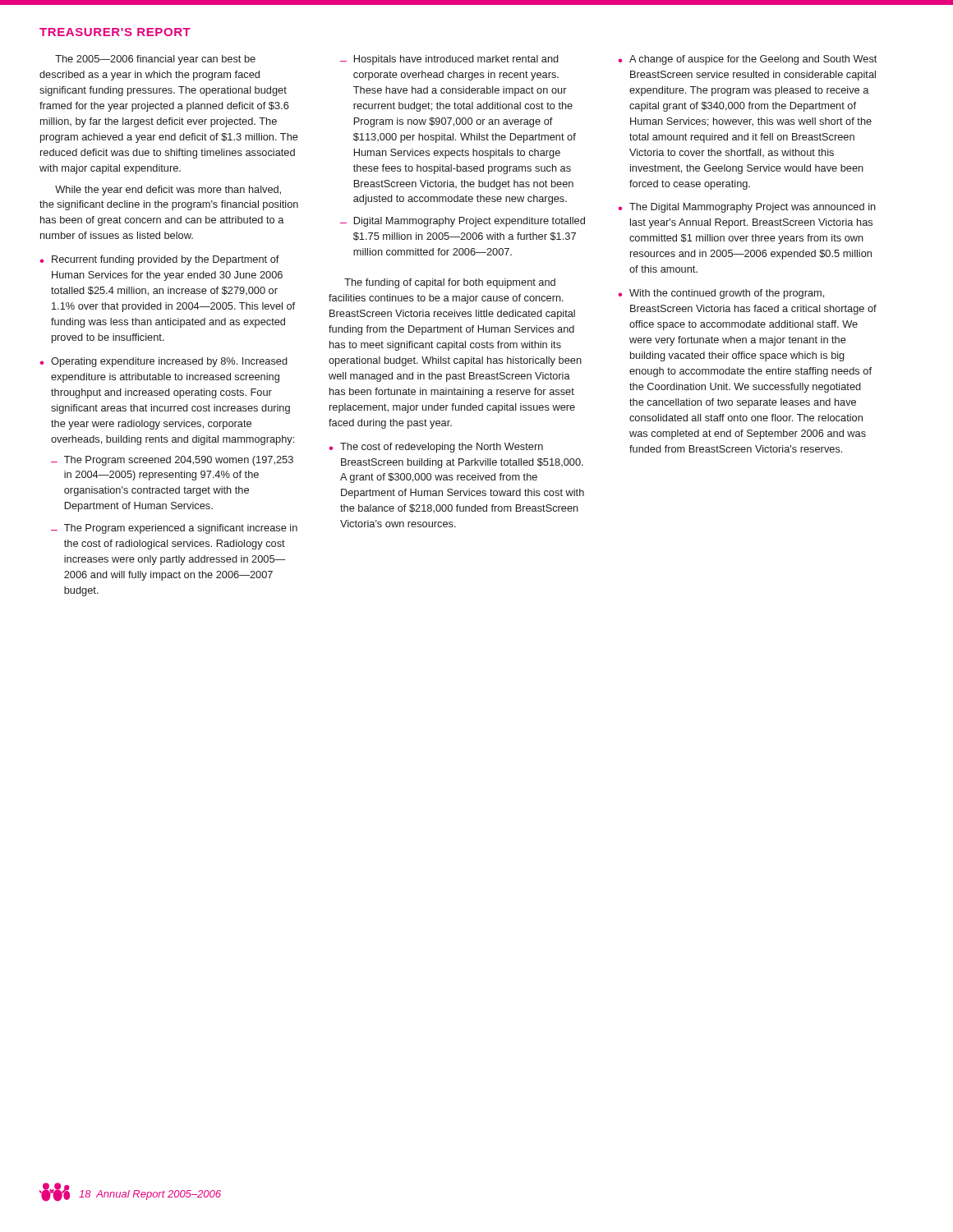Locate the passage starting "The funding of capital for both equipment and"

[x=458, y=353]
